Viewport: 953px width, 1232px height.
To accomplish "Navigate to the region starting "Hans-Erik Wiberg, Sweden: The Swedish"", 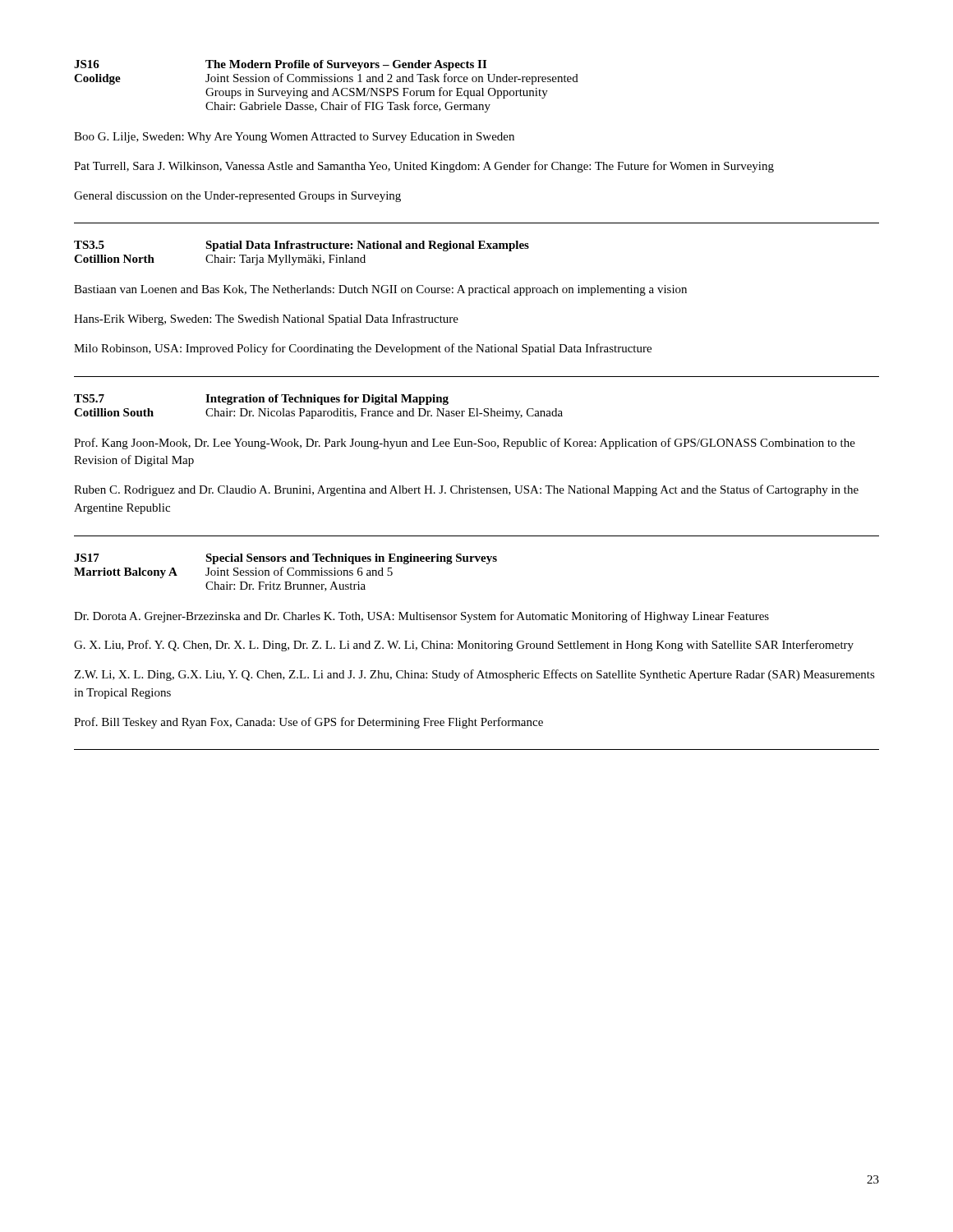I will (x=266, y=319).
